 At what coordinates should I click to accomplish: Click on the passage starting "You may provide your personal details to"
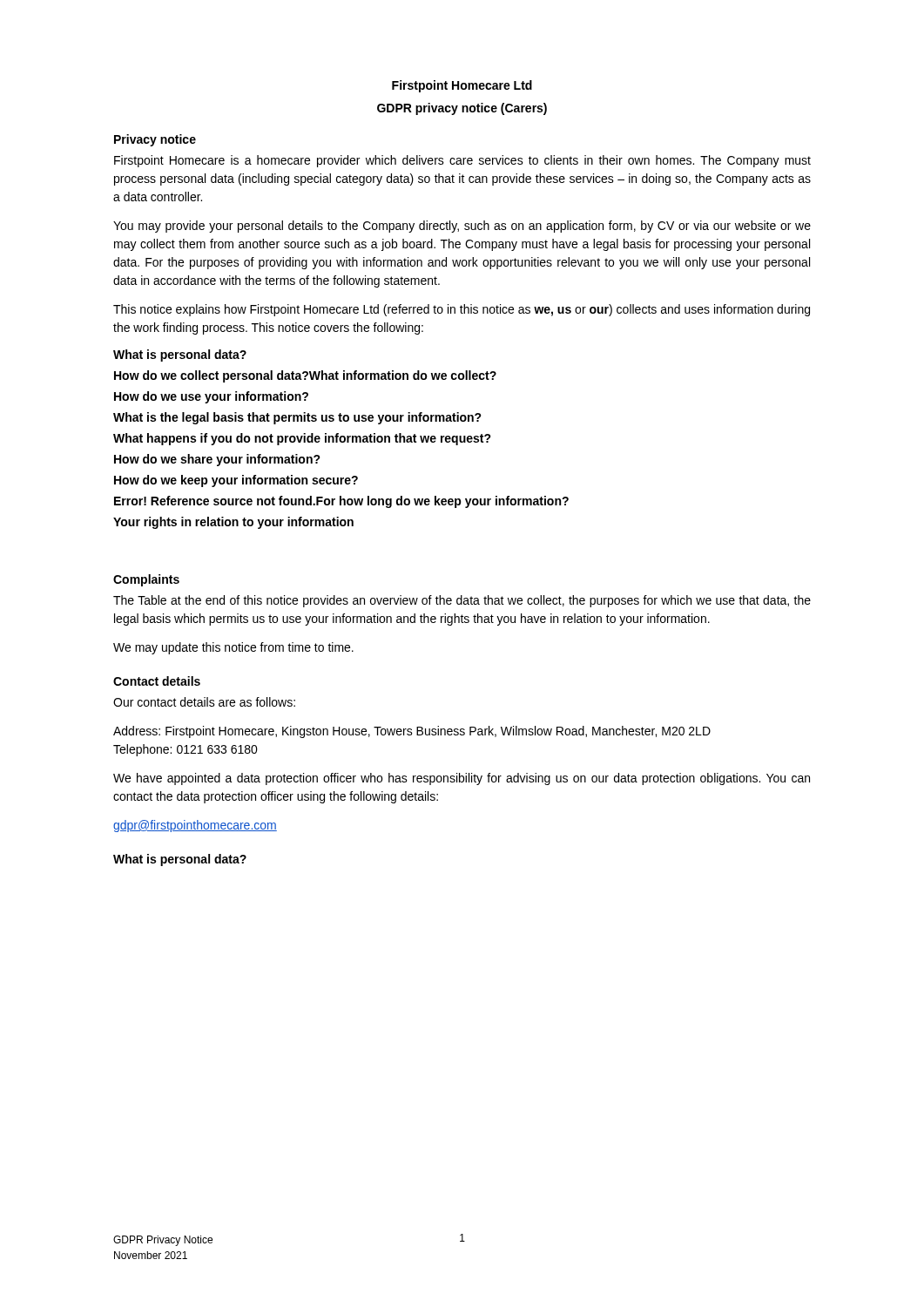point(462,253)
